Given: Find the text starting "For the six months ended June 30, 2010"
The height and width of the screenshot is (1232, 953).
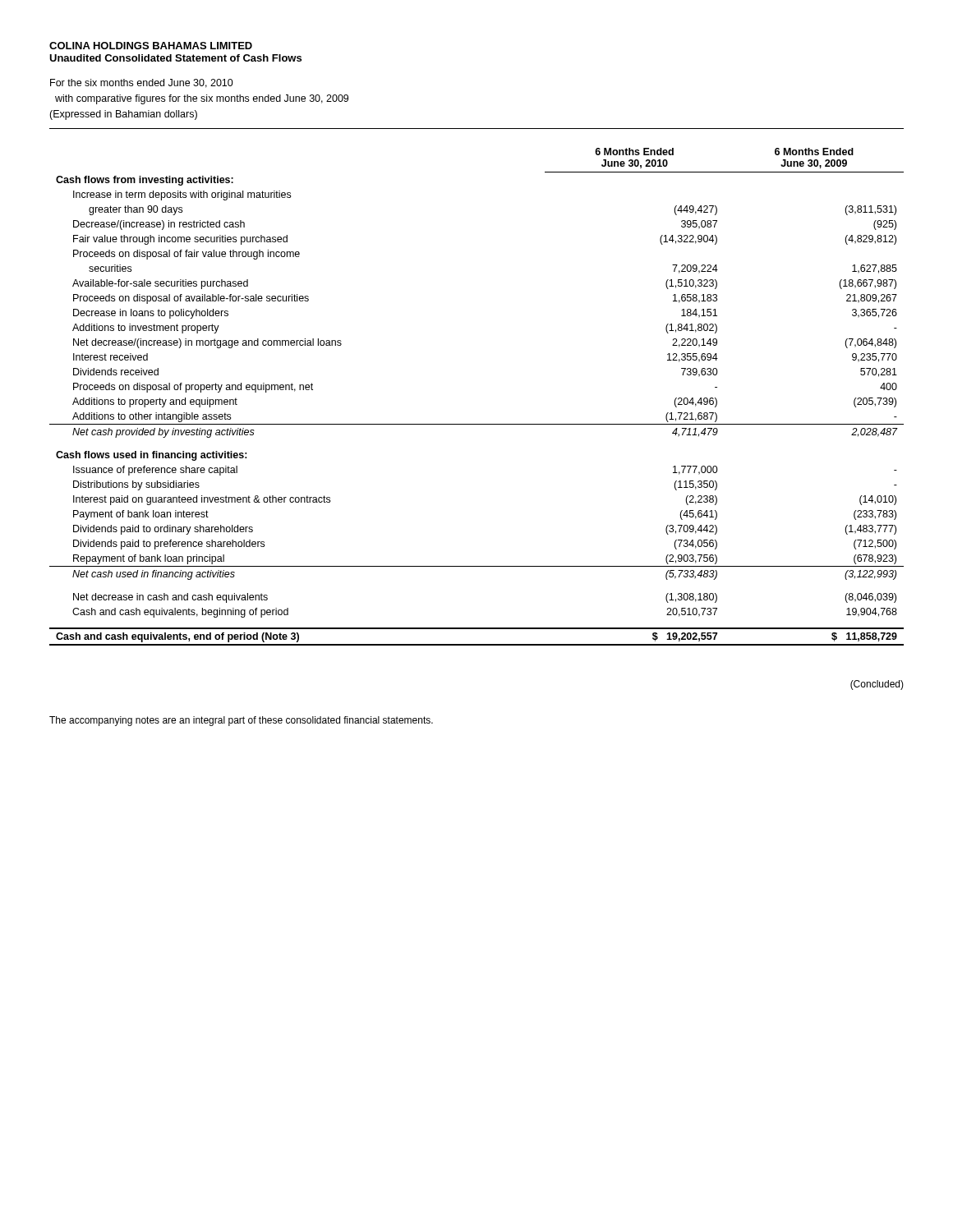Looking at the screenshot, I should pos(199,98).
